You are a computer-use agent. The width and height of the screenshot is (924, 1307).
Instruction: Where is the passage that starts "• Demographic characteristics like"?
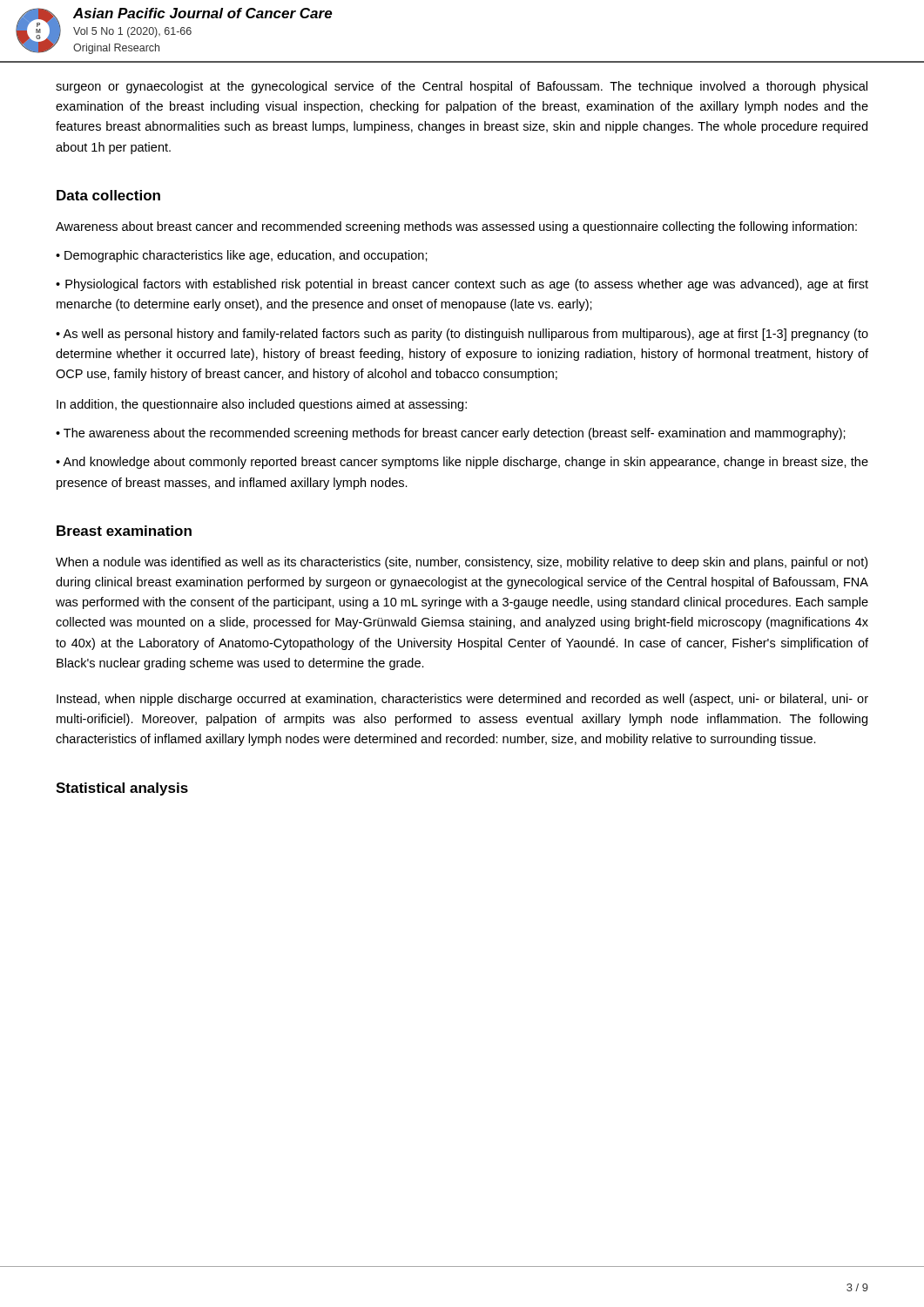tap(242, 255)
